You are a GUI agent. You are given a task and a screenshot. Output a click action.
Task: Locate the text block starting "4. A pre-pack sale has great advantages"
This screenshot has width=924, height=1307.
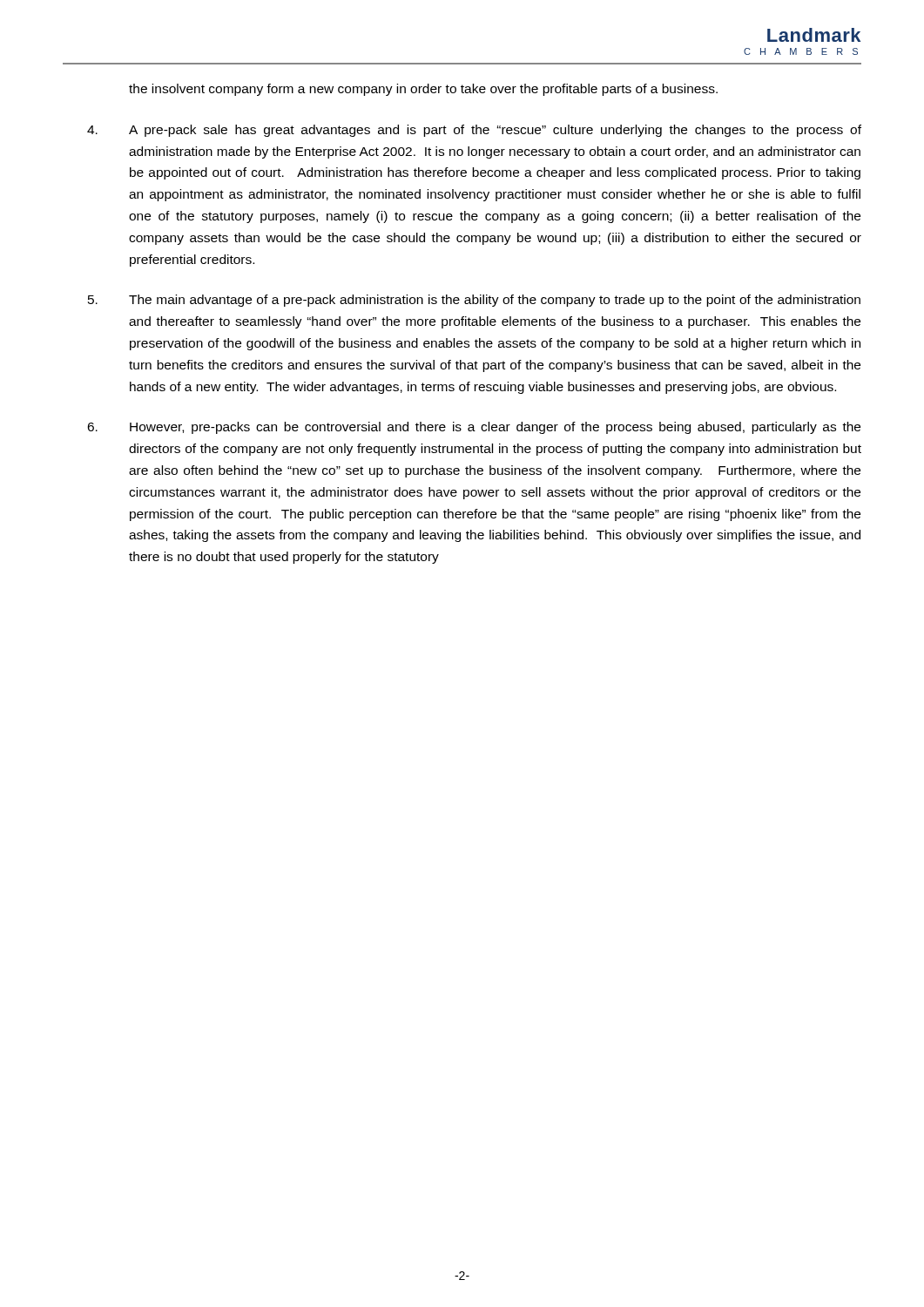(x=474, y=195)
